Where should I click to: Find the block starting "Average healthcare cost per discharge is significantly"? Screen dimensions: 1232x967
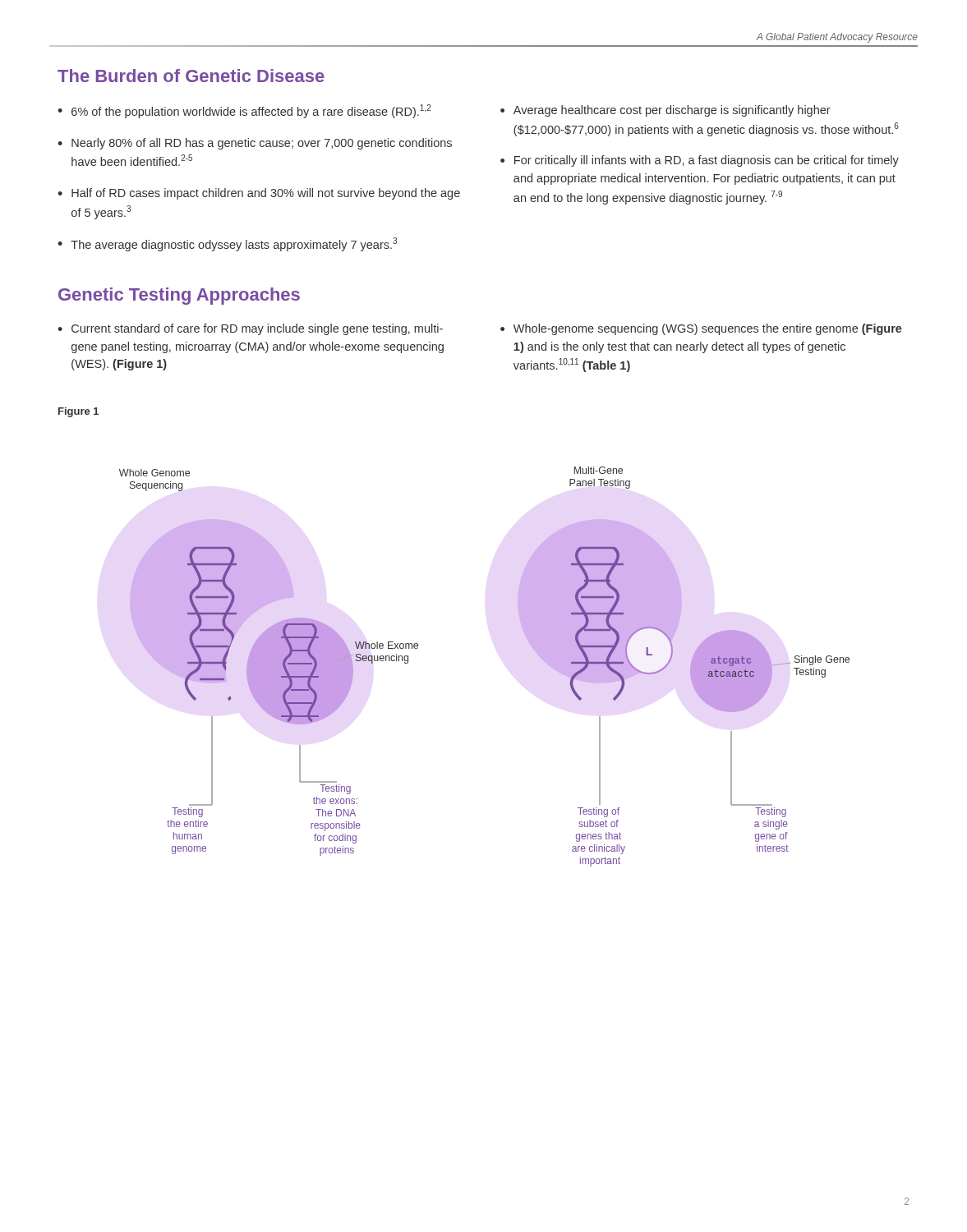coord(711,120)
